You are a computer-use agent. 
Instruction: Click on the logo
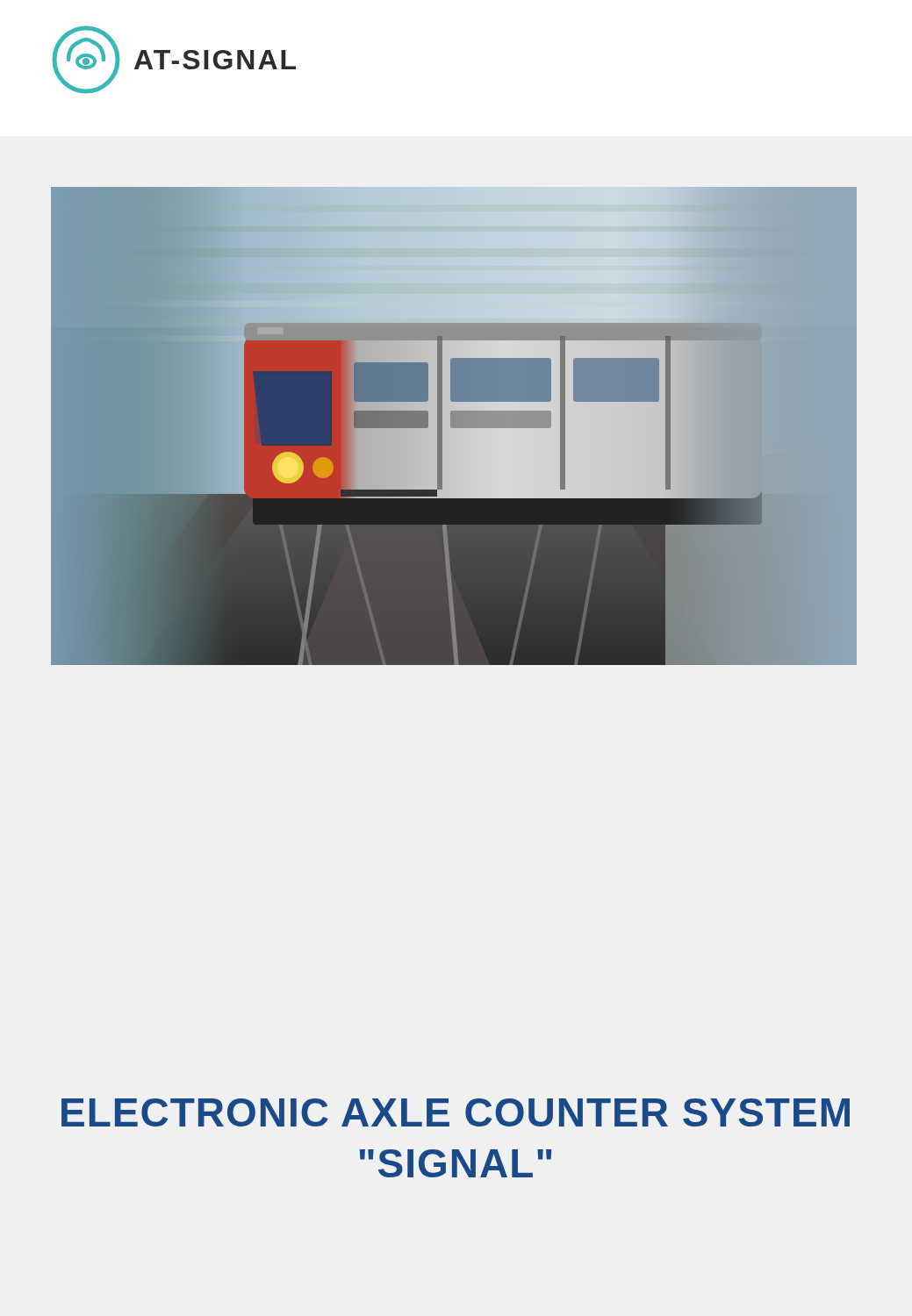pos(175,60)
